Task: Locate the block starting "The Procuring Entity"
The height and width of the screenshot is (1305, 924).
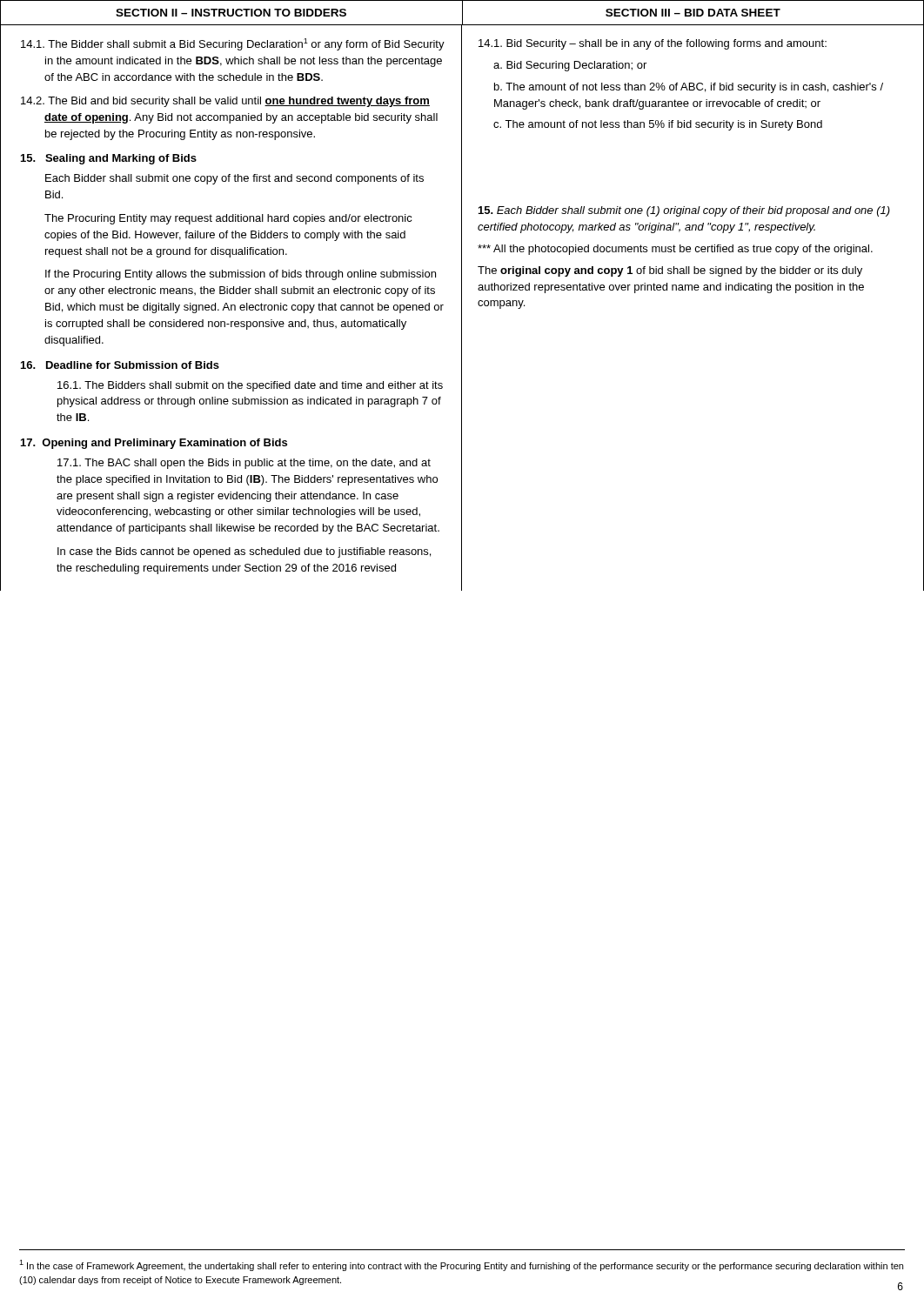Action: pyautogui.click(x=245, y=235)
